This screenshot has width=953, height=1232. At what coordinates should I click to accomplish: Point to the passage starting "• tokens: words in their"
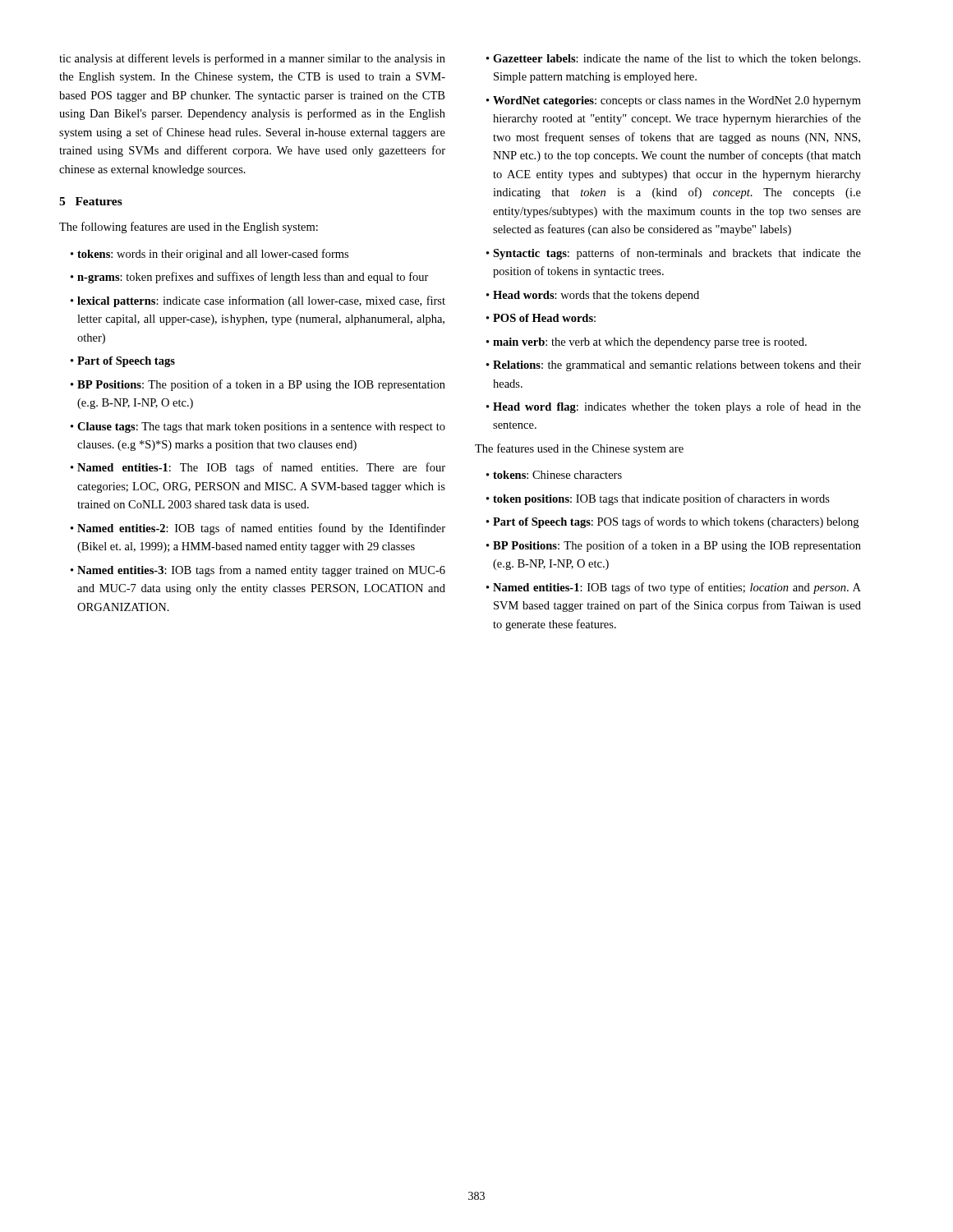252,254
